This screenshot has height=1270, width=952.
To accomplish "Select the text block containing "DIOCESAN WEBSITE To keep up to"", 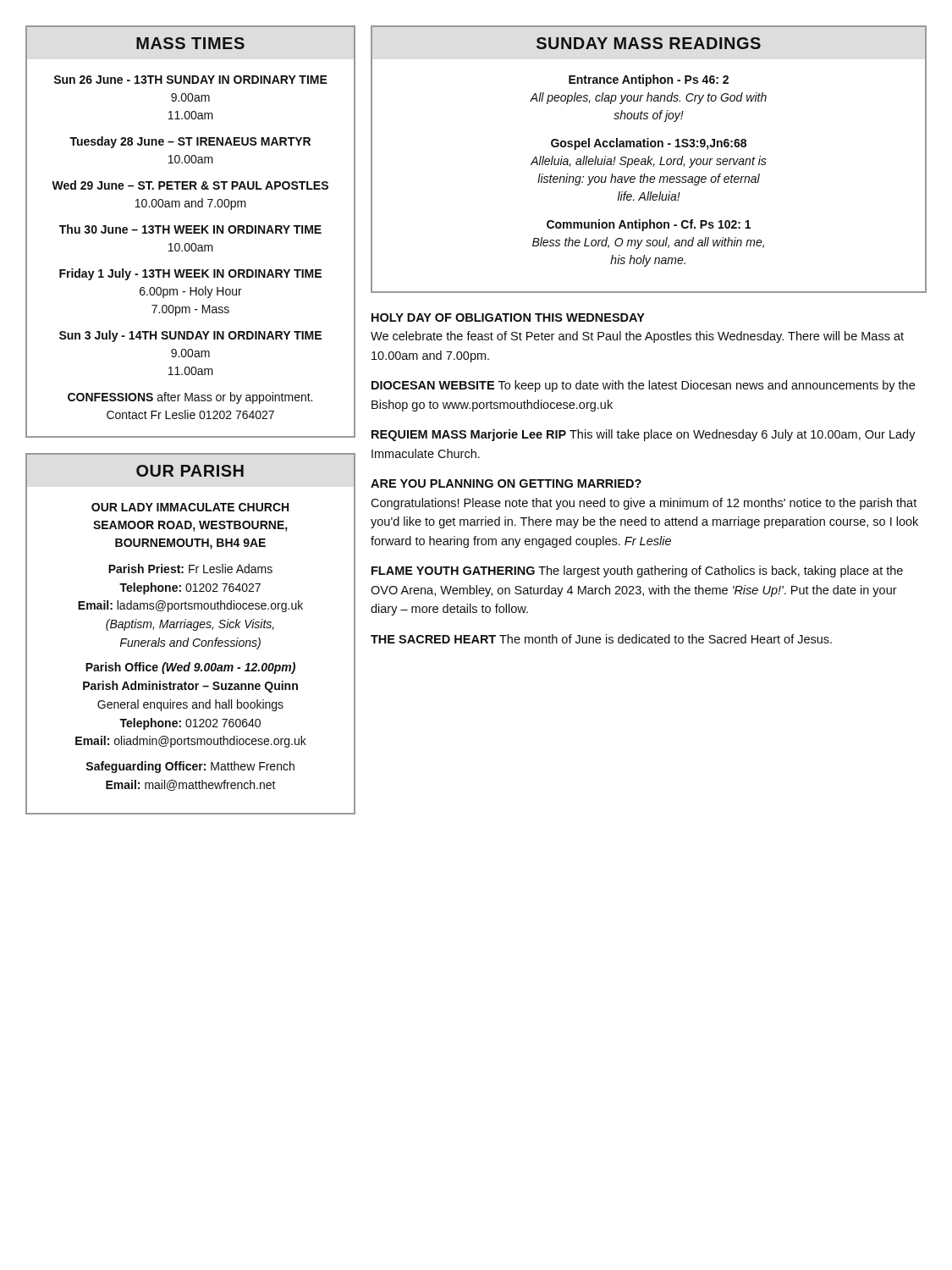I will pyautogui.click(x=643, y=395).
